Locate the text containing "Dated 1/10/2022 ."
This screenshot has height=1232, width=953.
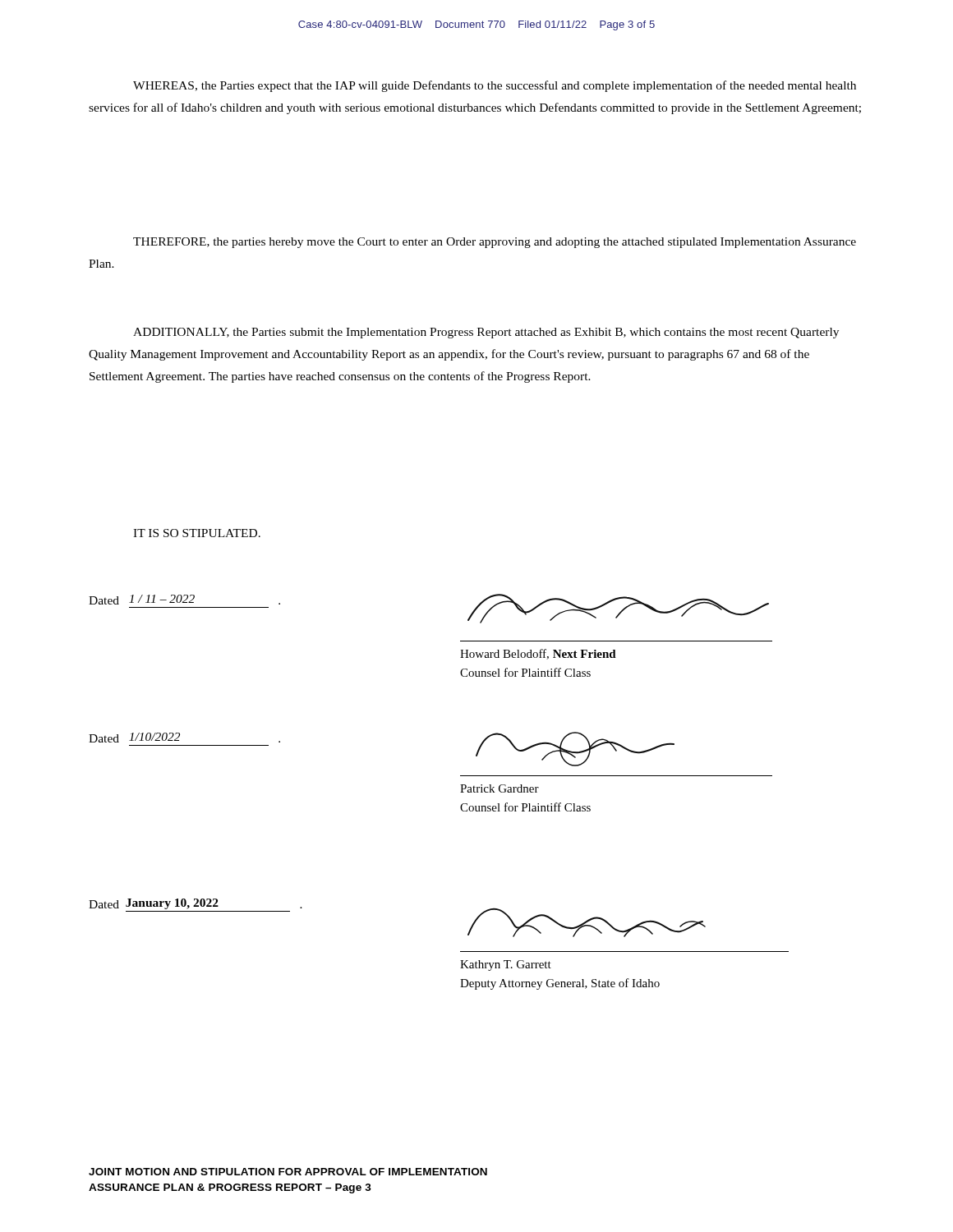[185, 738]
